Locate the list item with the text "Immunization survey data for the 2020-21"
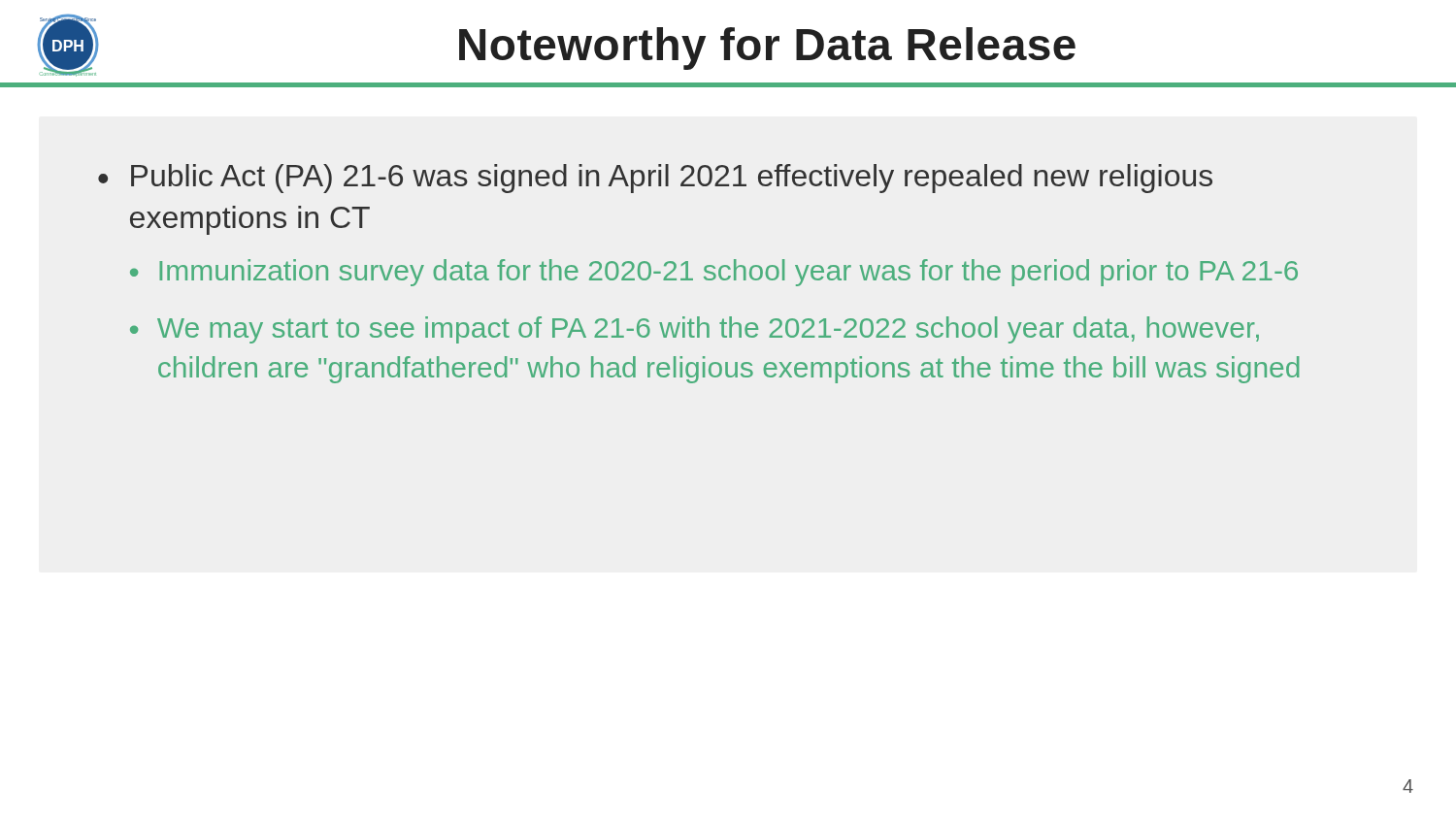 pos(728,271)
